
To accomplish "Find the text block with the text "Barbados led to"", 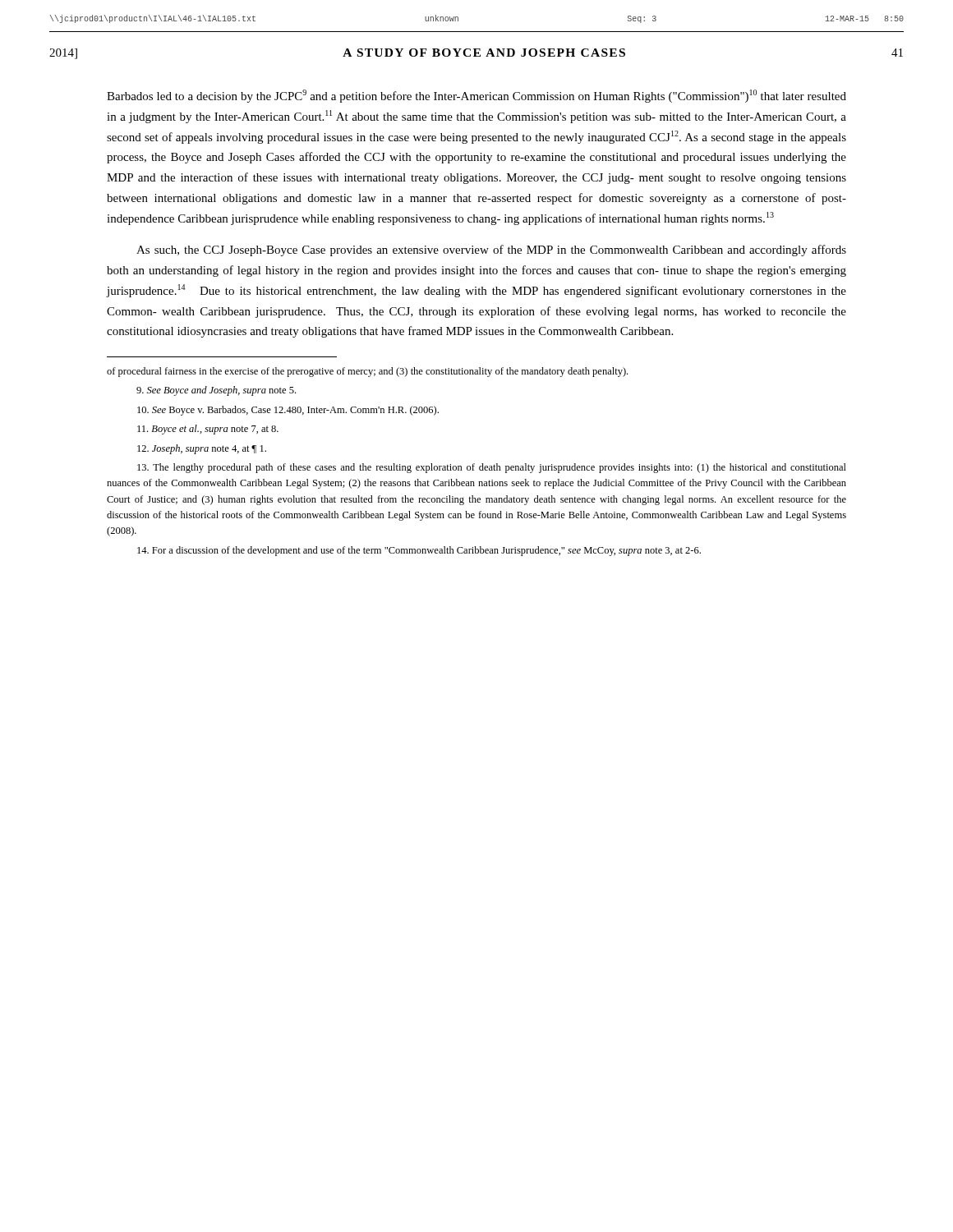I will (x=476, y=156).
